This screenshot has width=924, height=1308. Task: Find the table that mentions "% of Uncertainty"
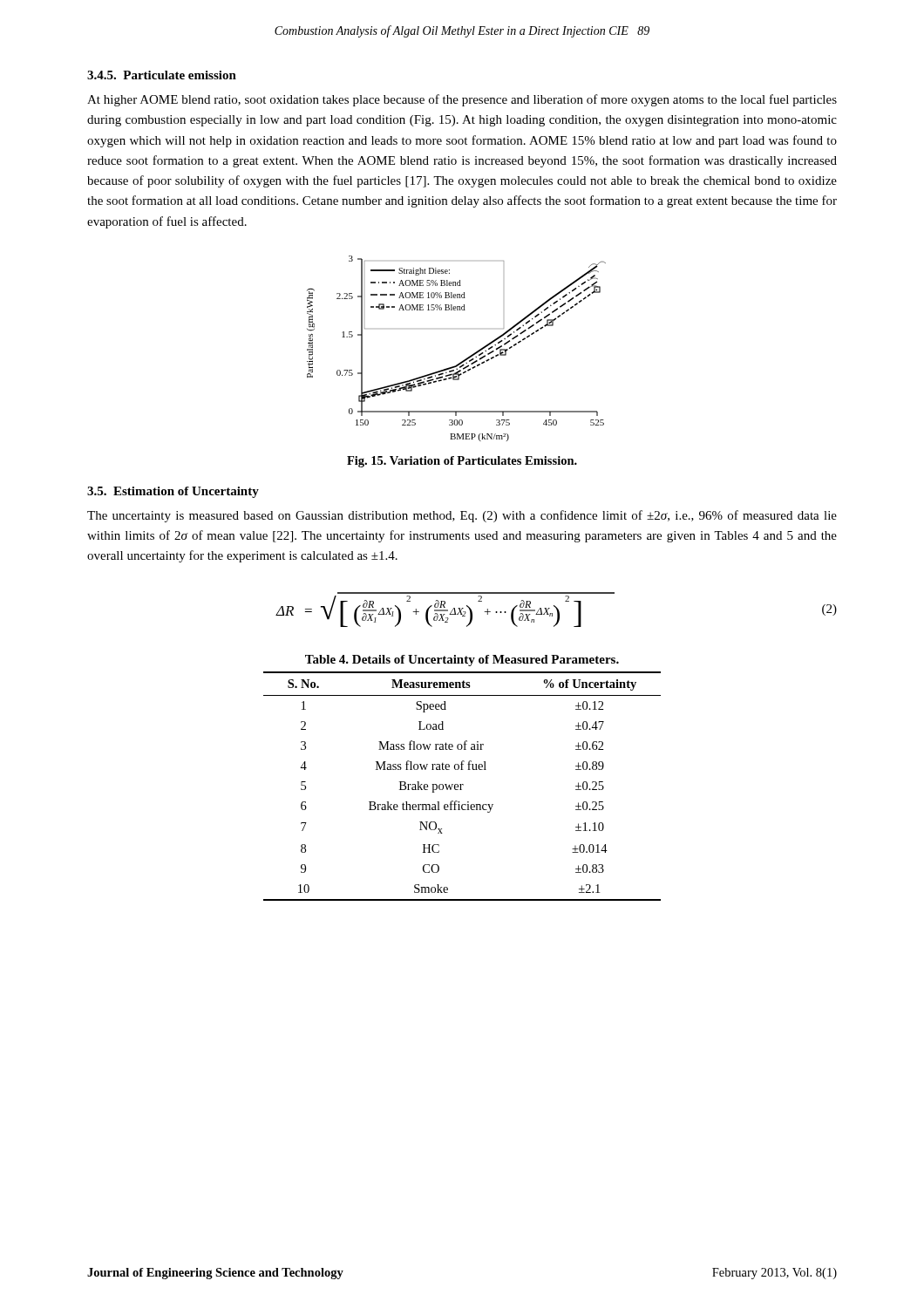click(462, 786)
